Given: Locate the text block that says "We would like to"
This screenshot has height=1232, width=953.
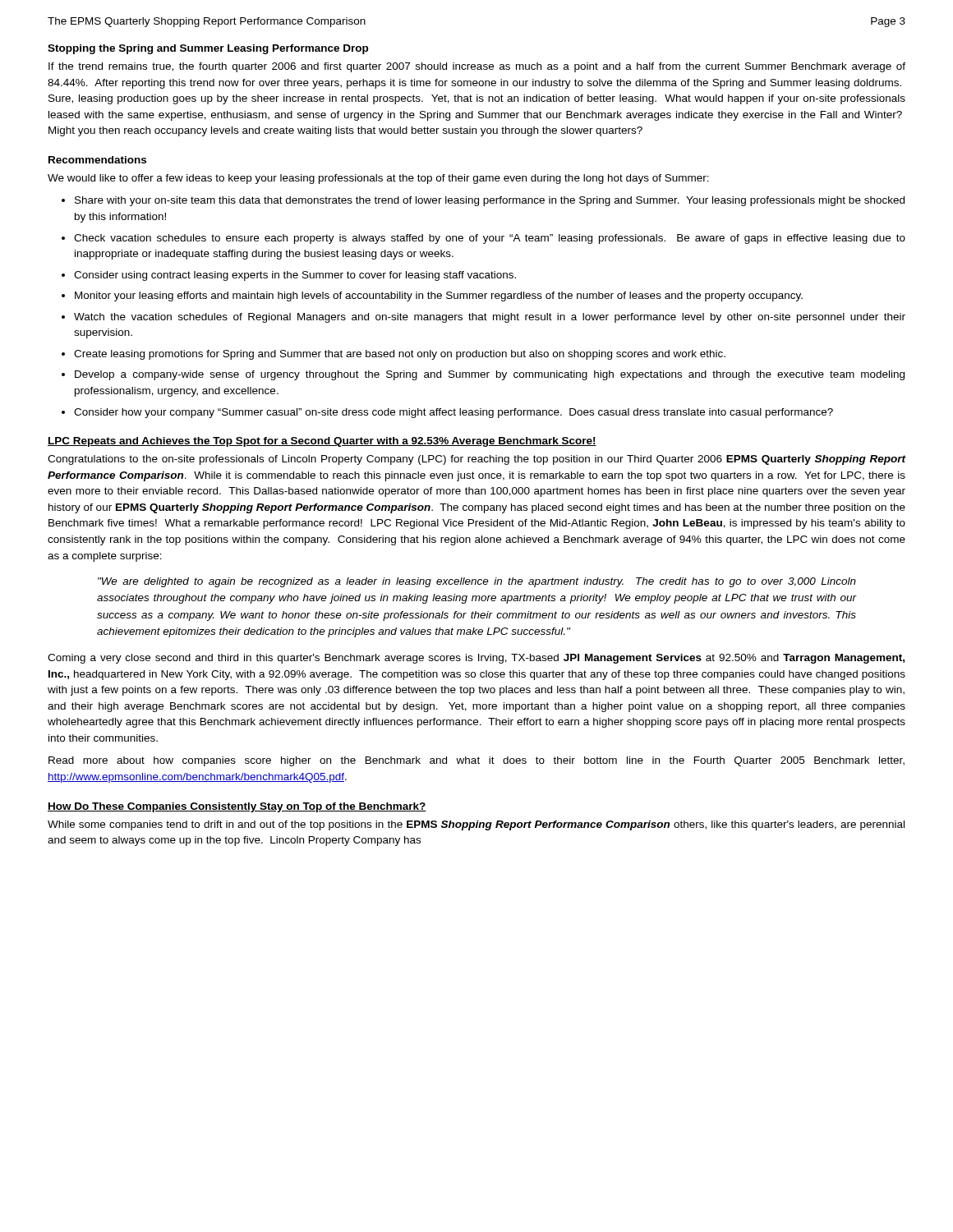Looking at the screenshot, I should pos(379,178).
